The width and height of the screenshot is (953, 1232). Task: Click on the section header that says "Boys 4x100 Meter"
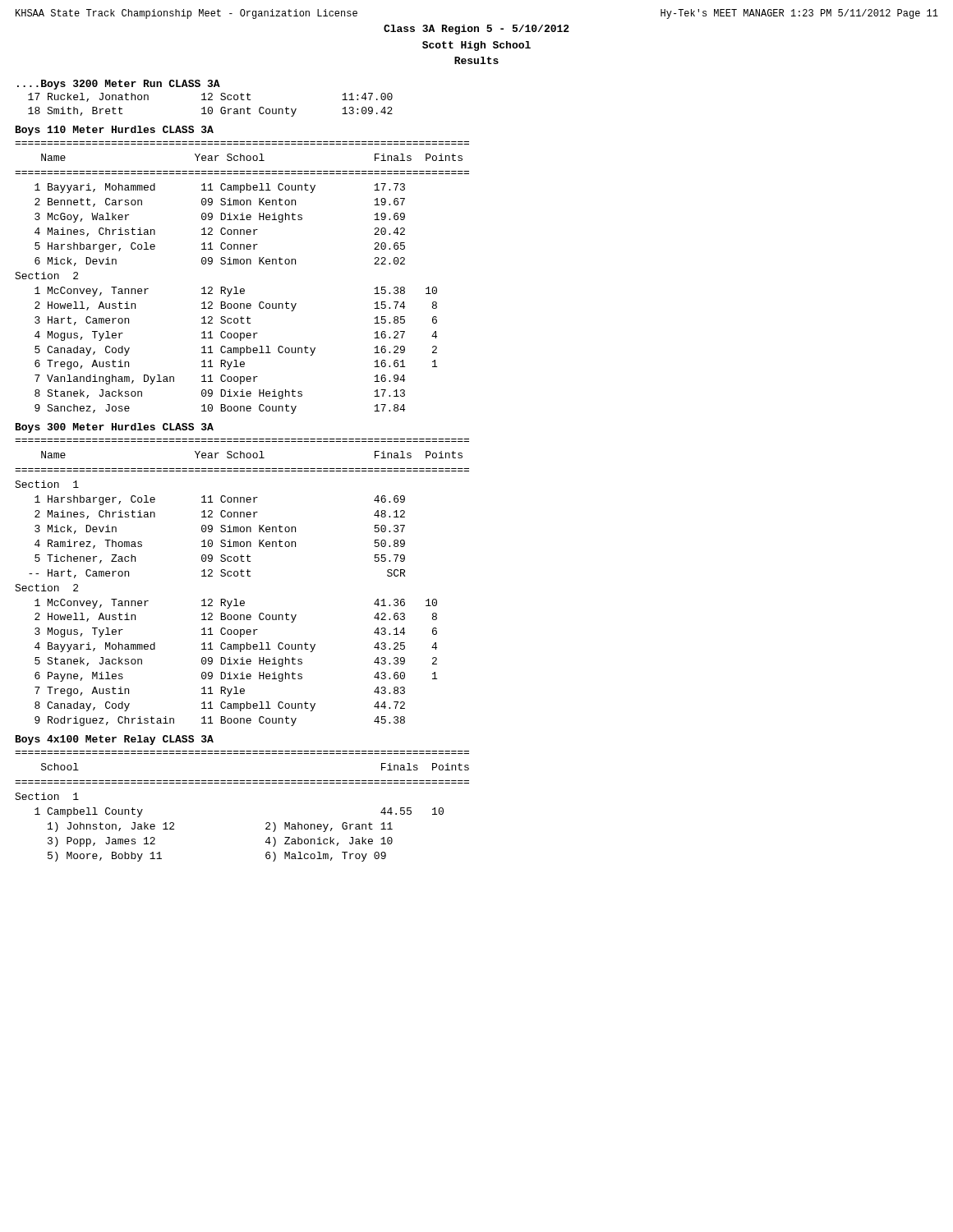click(x=114, y=740)
